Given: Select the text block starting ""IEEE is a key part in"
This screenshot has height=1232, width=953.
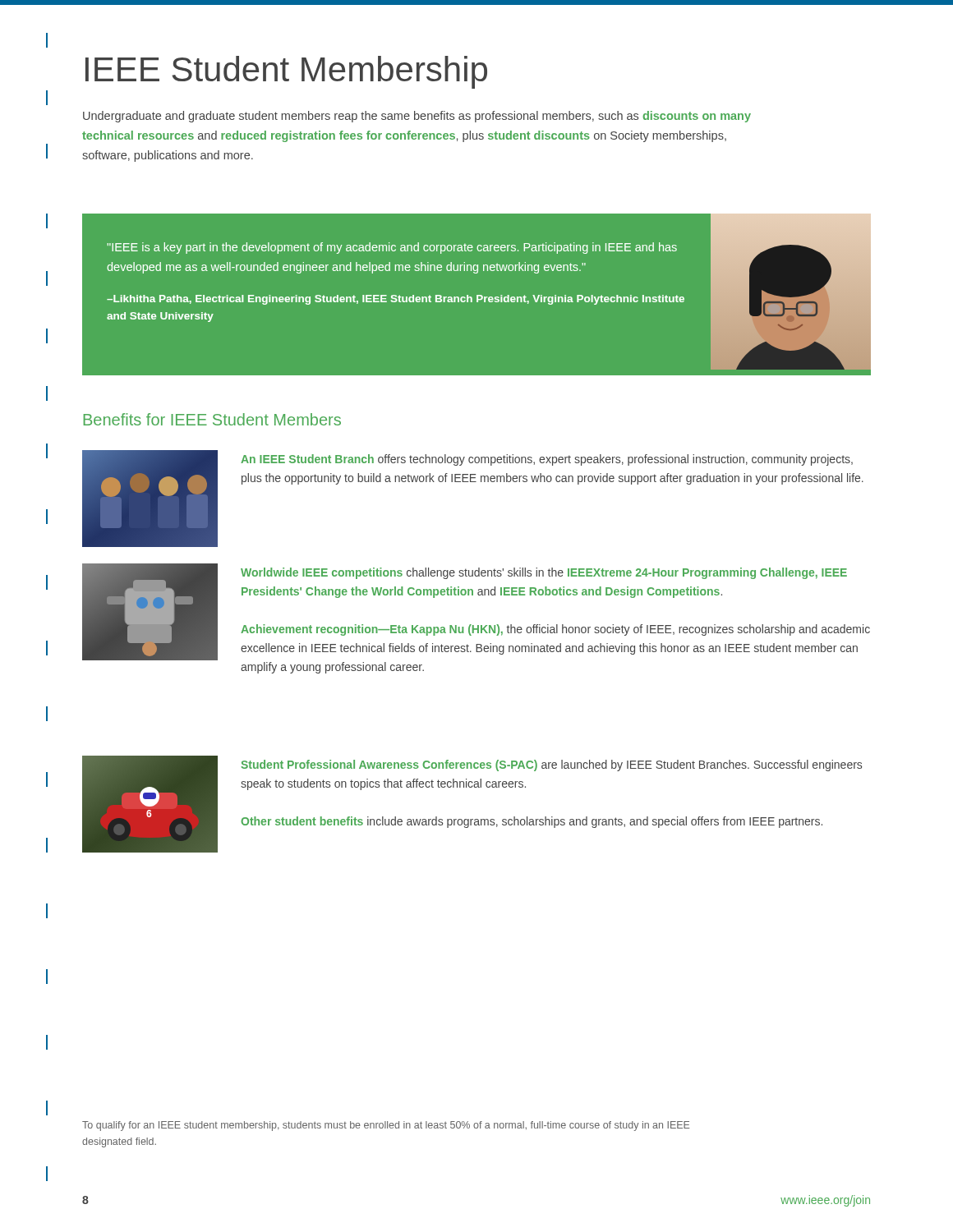Looking at the screenshot, I should (400, 282).
